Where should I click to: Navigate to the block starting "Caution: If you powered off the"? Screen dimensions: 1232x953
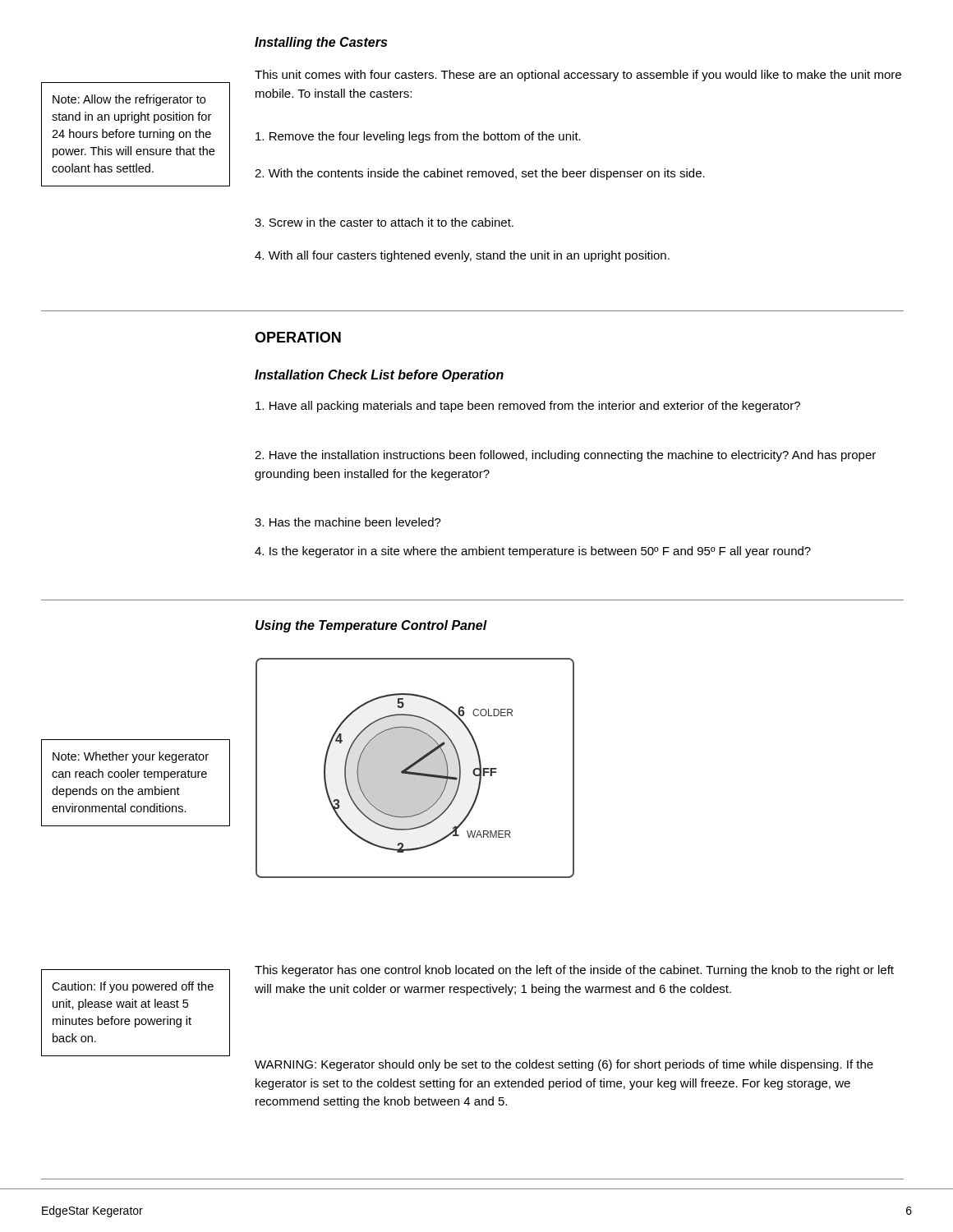pyautogui.click(x=136, y=1013)
